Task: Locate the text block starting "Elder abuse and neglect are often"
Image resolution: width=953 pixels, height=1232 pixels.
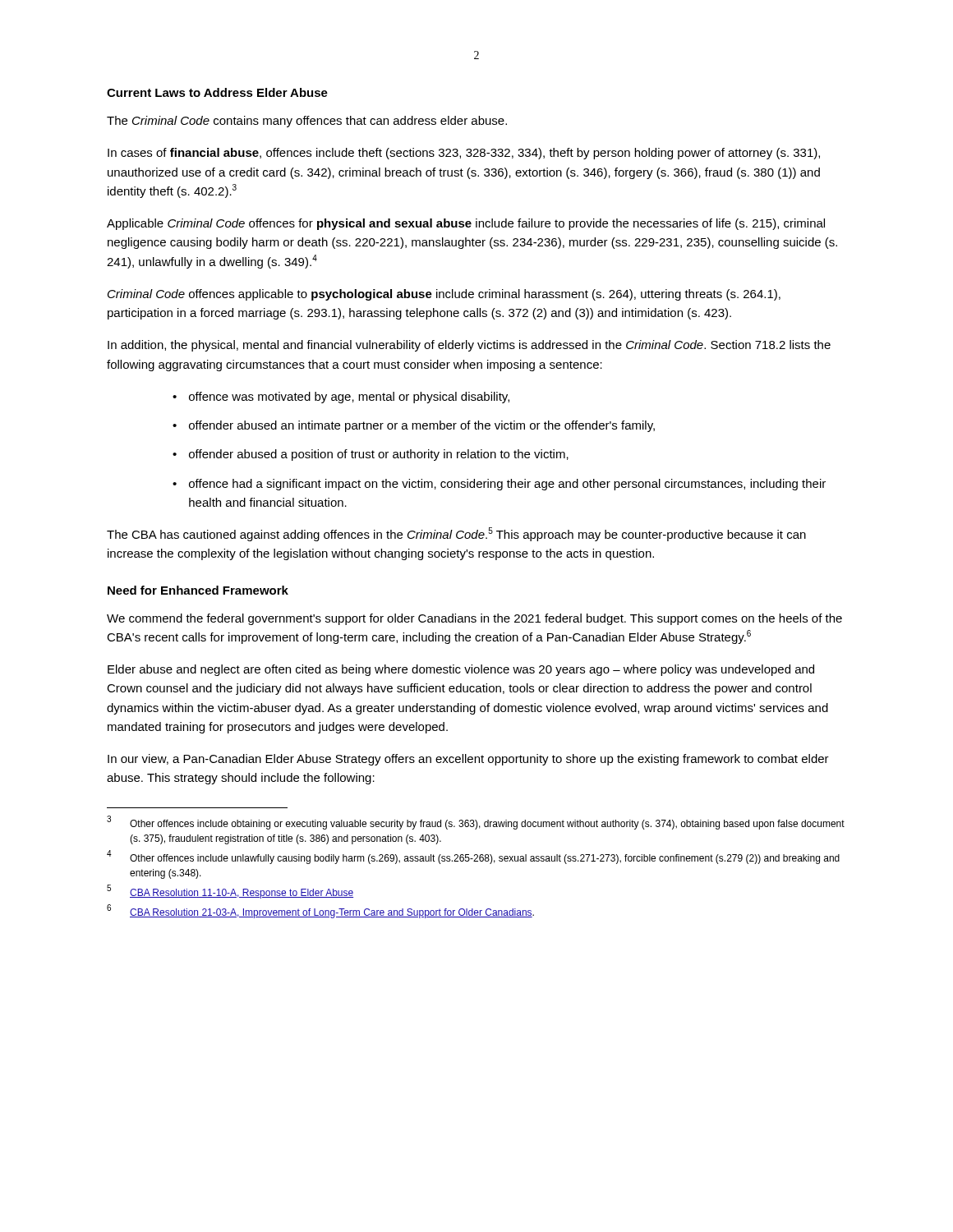Action: [468, 698]
